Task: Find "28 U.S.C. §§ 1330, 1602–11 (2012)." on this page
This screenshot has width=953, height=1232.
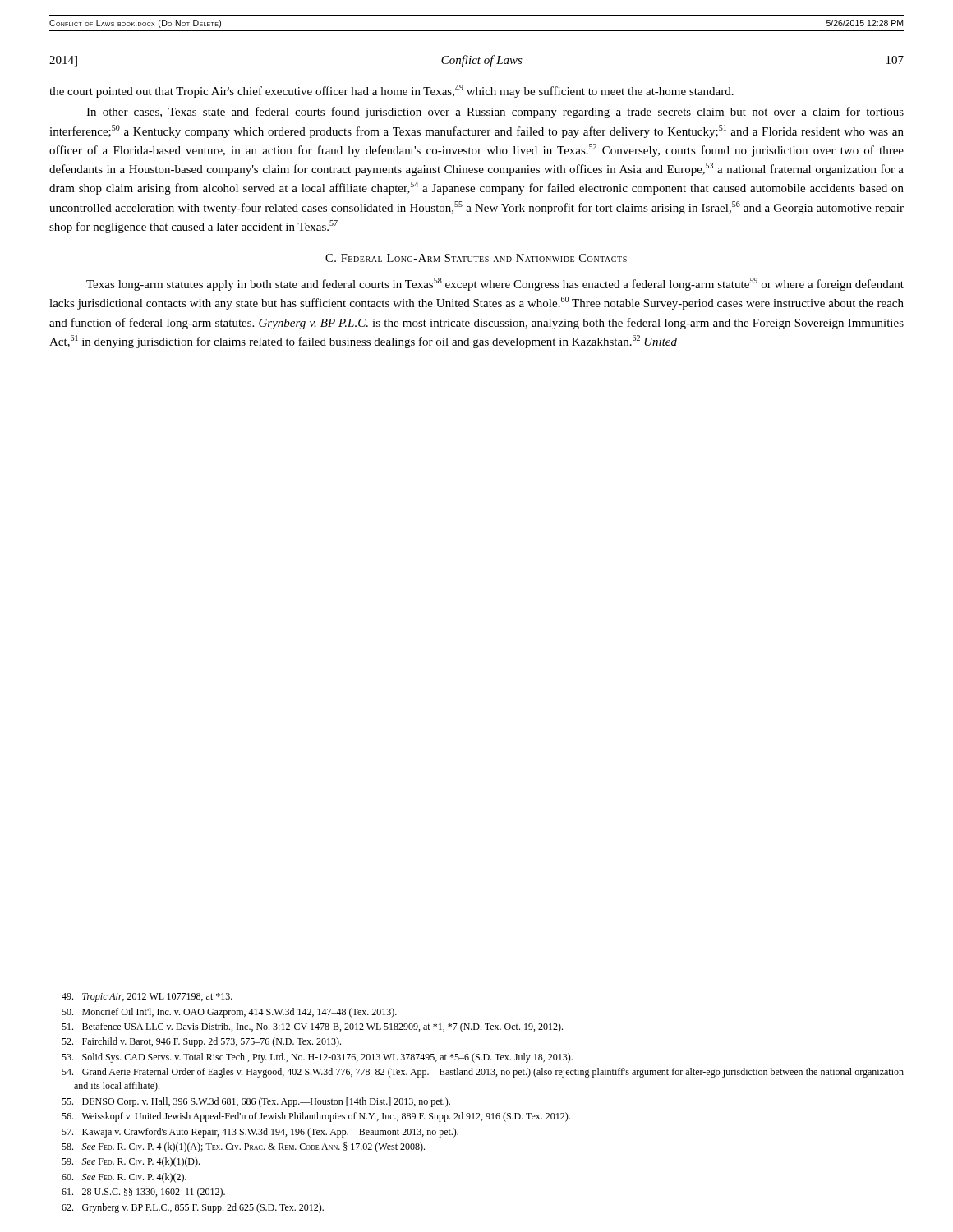Action: [x=137, y=1192]
